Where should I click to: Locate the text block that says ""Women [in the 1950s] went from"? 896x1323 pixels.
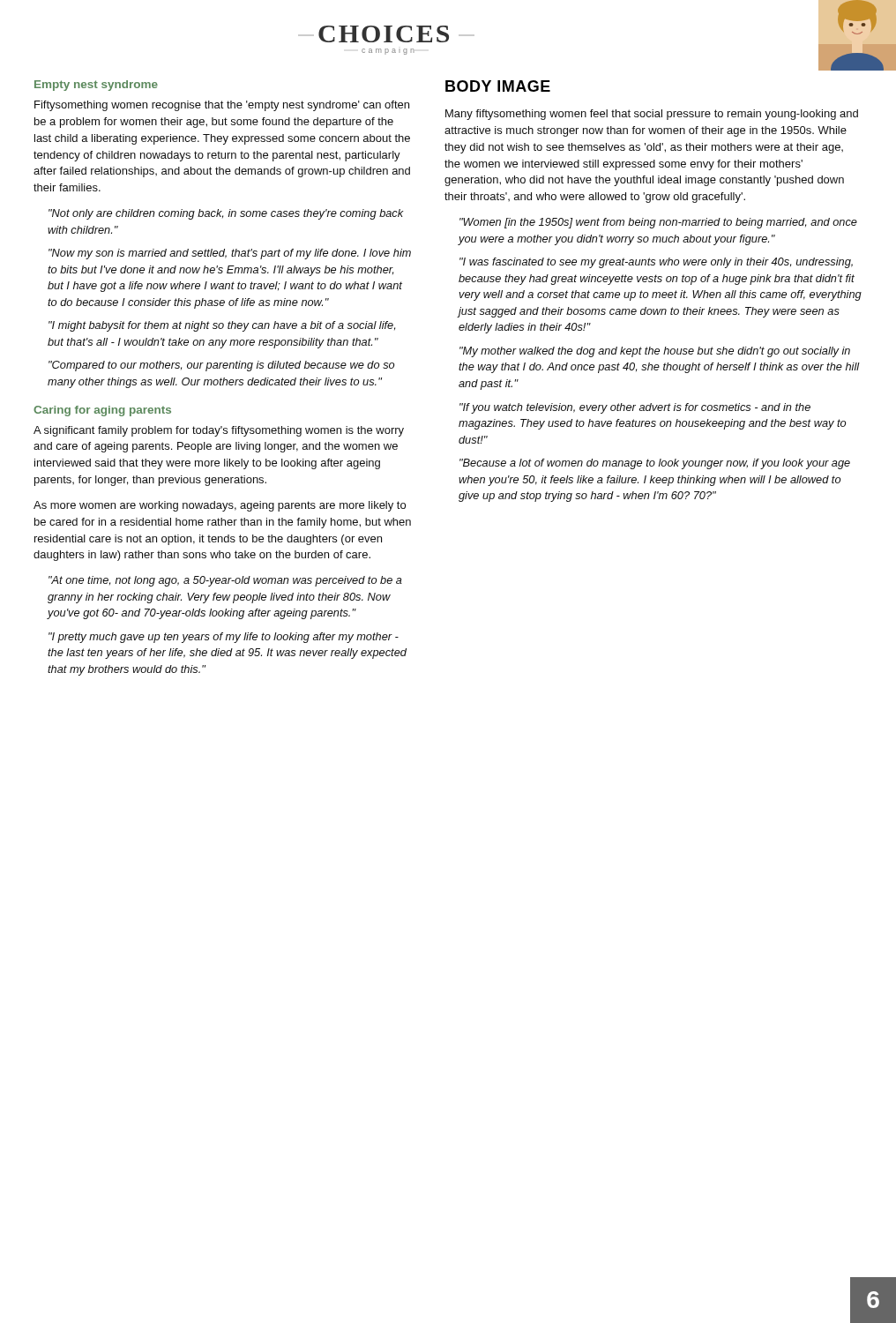point(658,230)
